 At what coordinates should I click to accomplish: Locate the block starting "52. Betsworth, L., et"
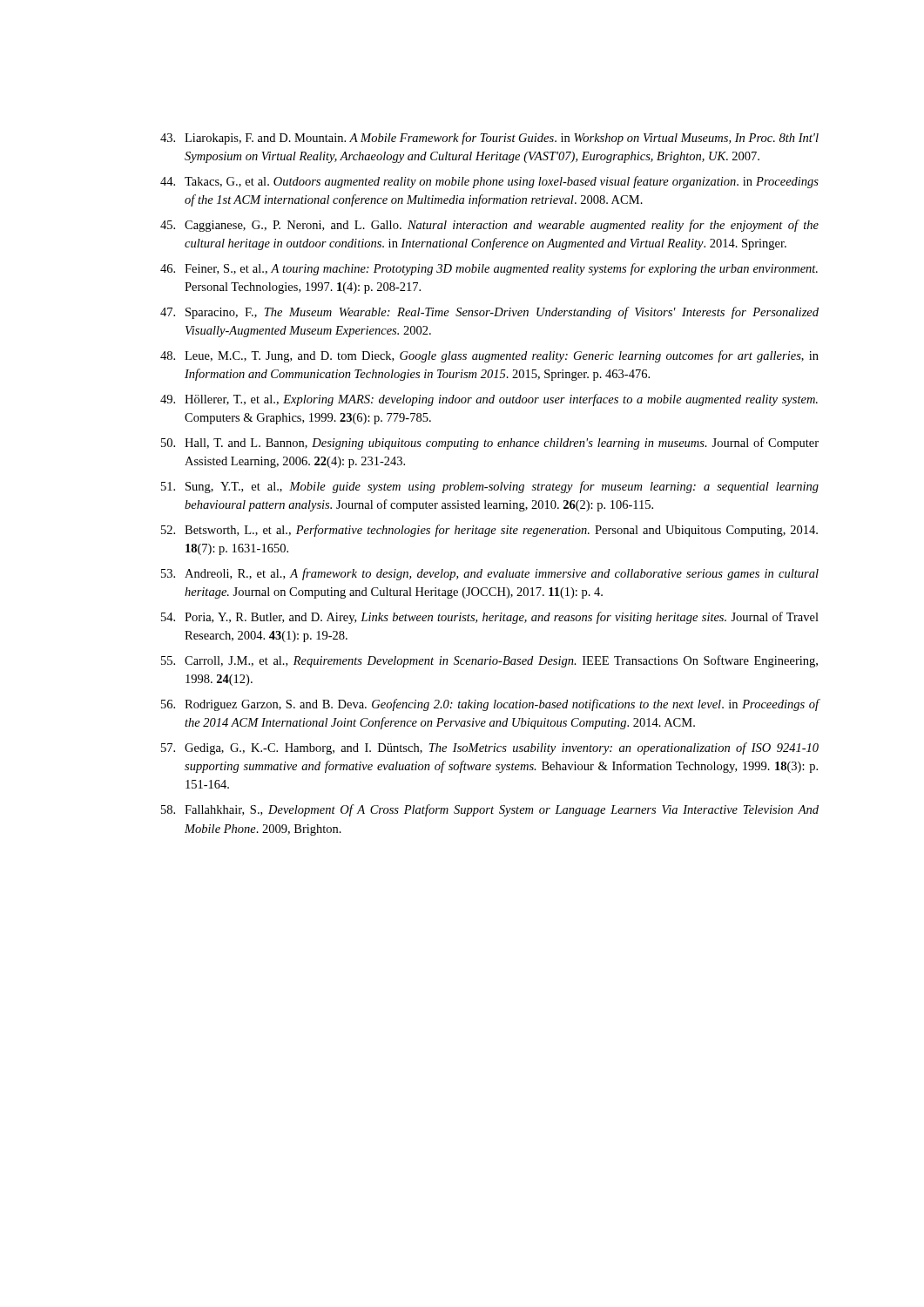point(479,540)
